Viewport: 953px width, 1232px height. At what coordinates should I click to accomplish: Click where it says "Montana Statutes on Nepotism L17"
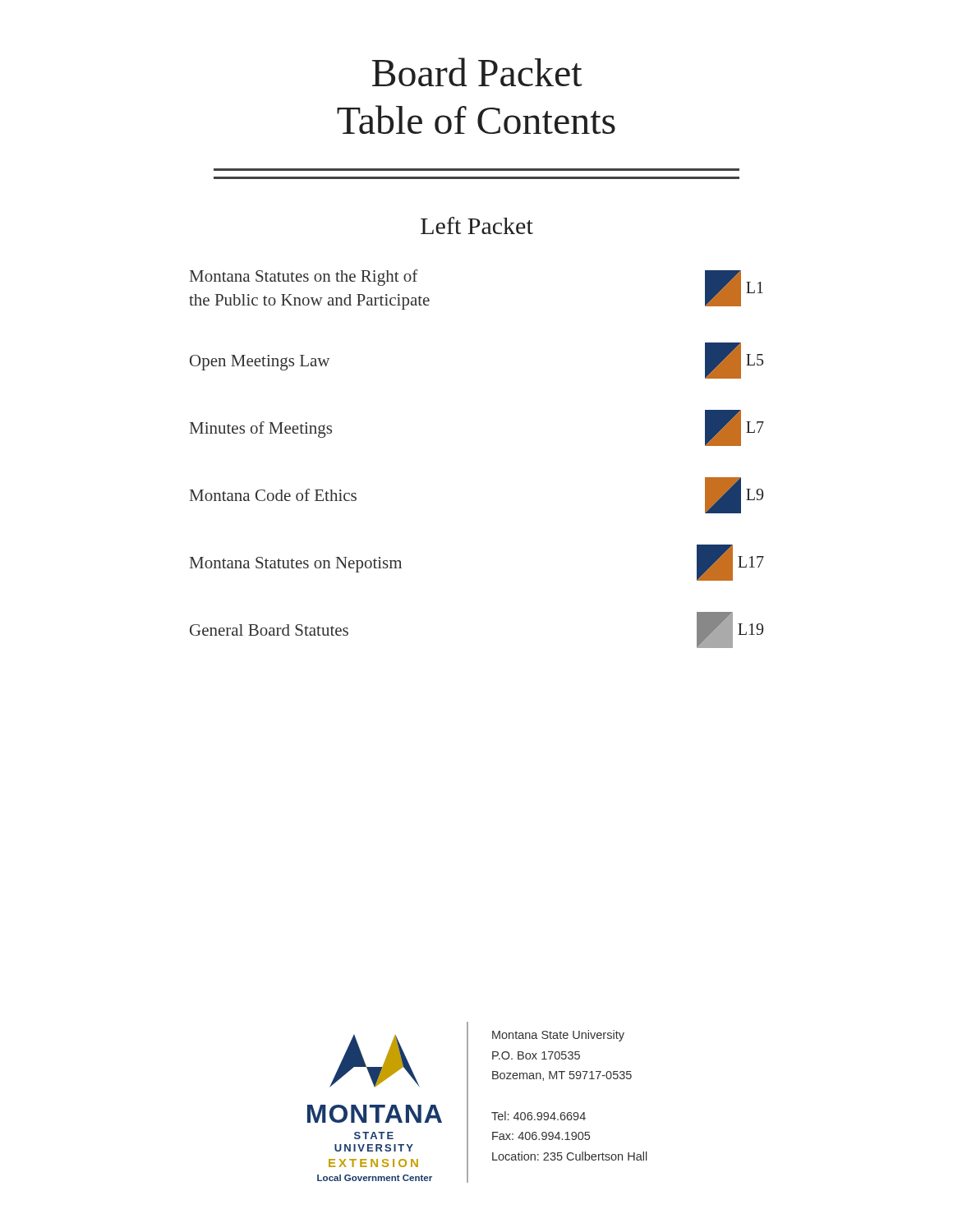pos(300,562)
